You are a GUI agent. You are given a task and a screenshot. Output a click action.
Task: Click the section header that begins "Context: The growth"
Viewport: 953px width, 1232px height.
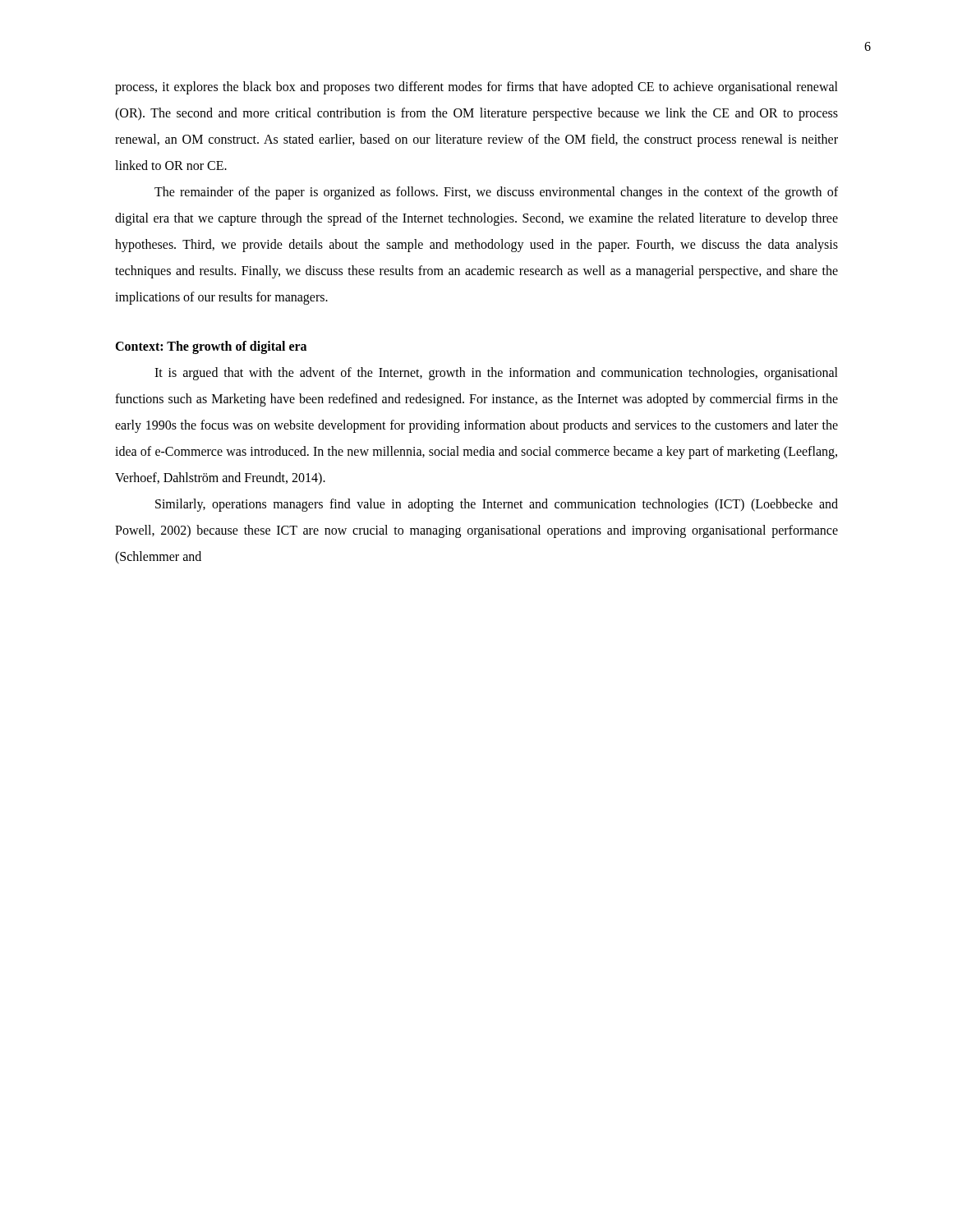tap(211, 346)
